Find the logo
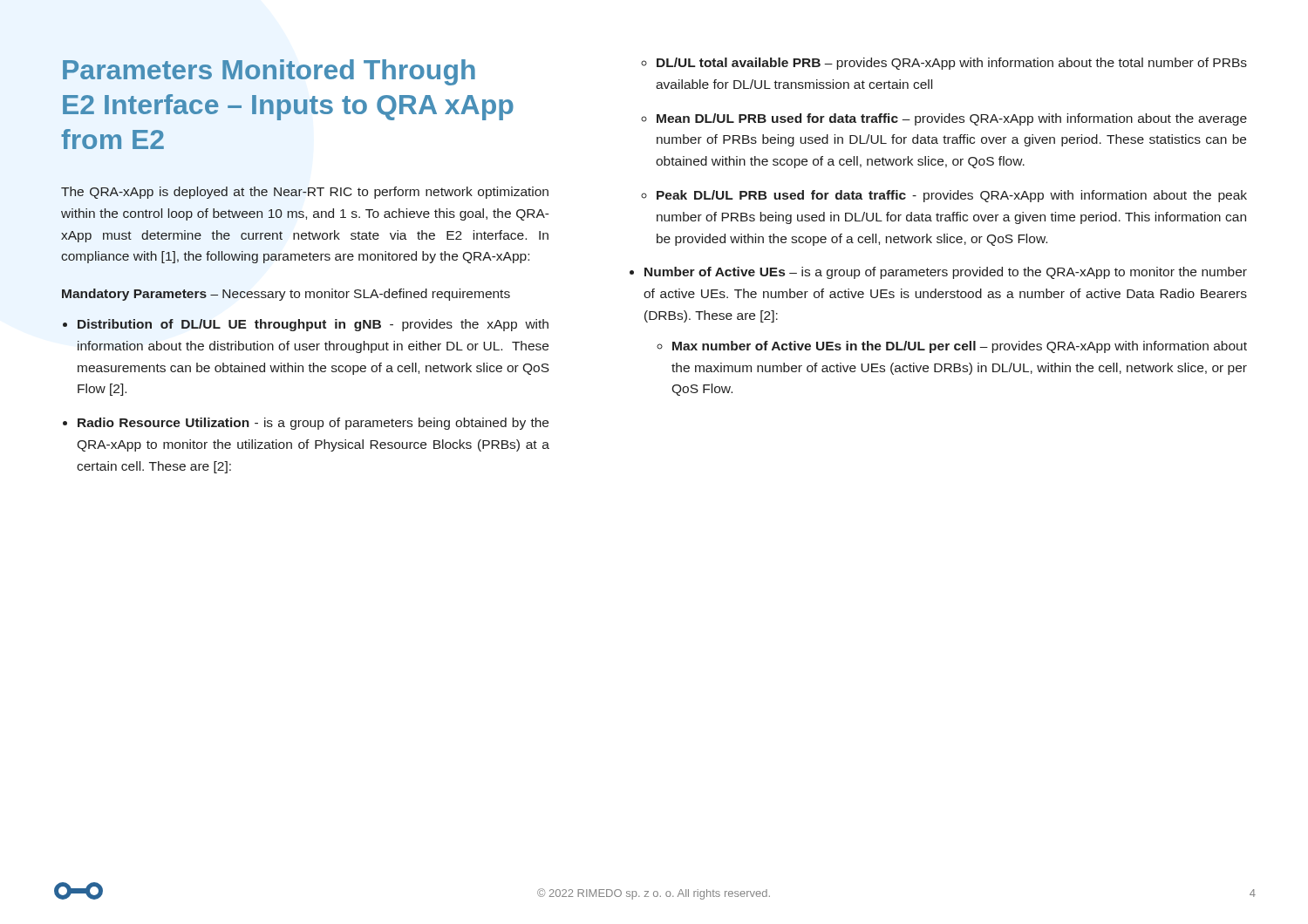The image size is (1308, 924). pyautogui.click(x=78, y=893)
